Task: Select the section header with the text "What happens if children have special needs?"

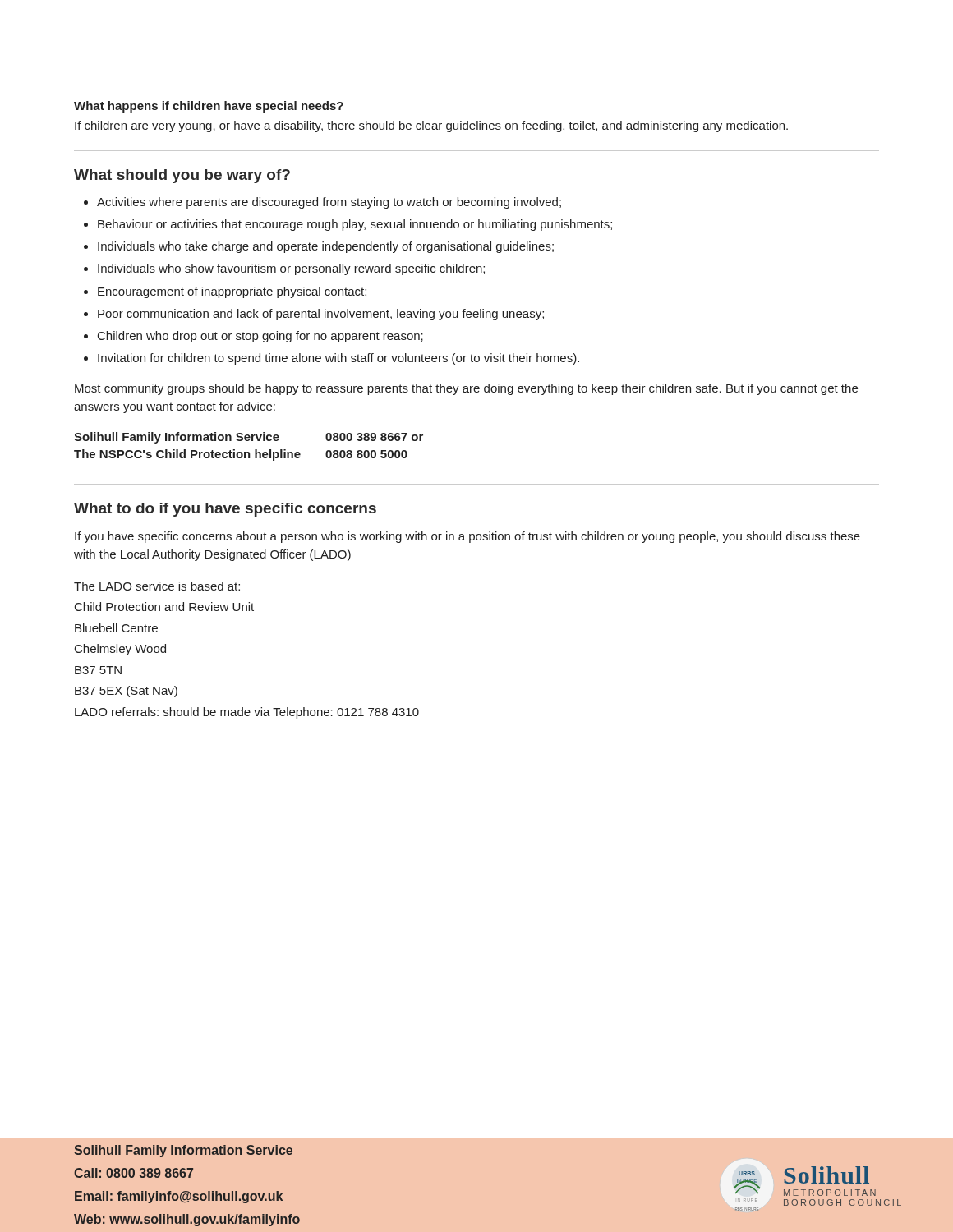Action: coord(209,106)
